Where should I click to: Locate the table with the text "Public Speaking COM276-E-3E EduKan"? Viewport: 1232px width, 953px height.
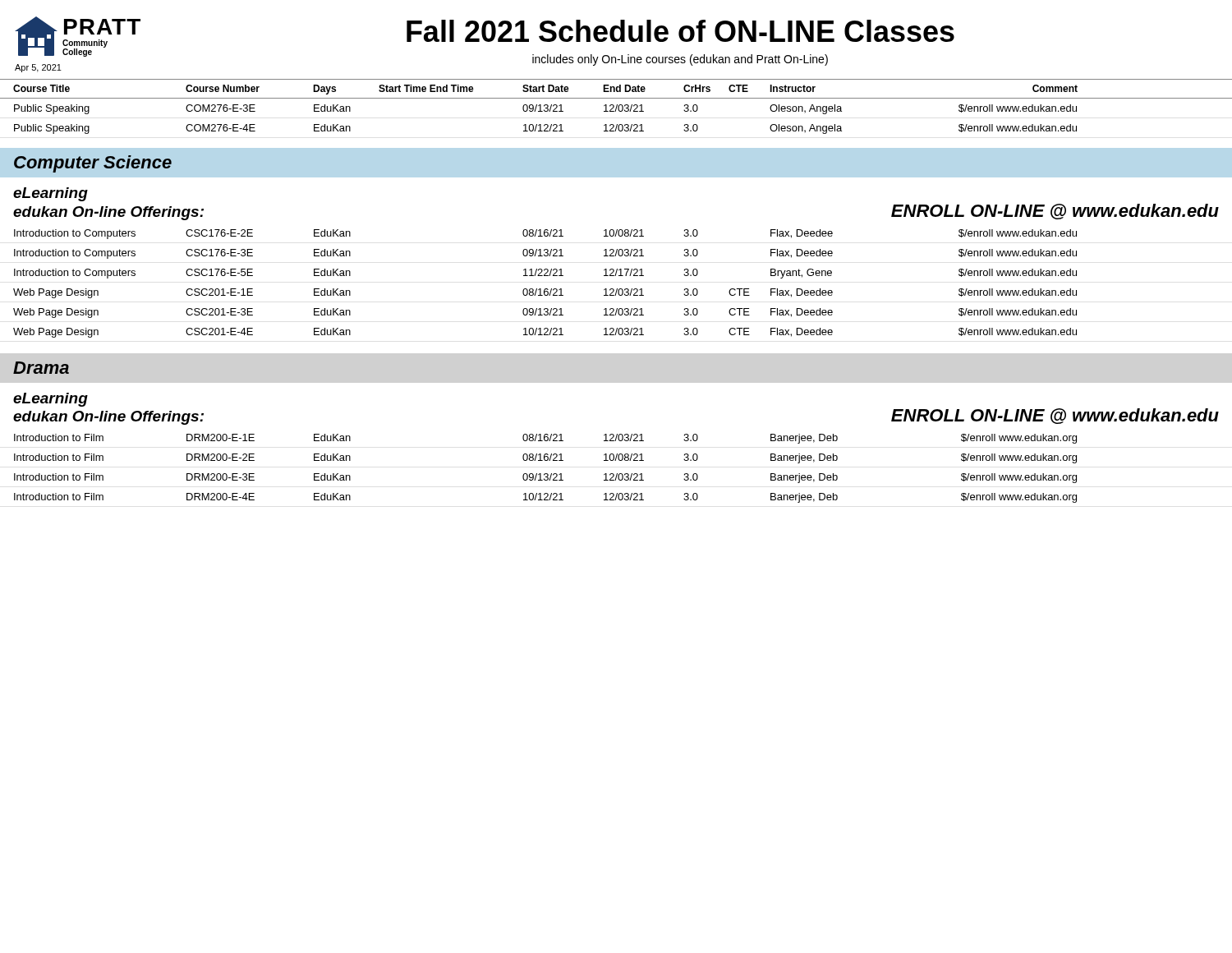616,118
